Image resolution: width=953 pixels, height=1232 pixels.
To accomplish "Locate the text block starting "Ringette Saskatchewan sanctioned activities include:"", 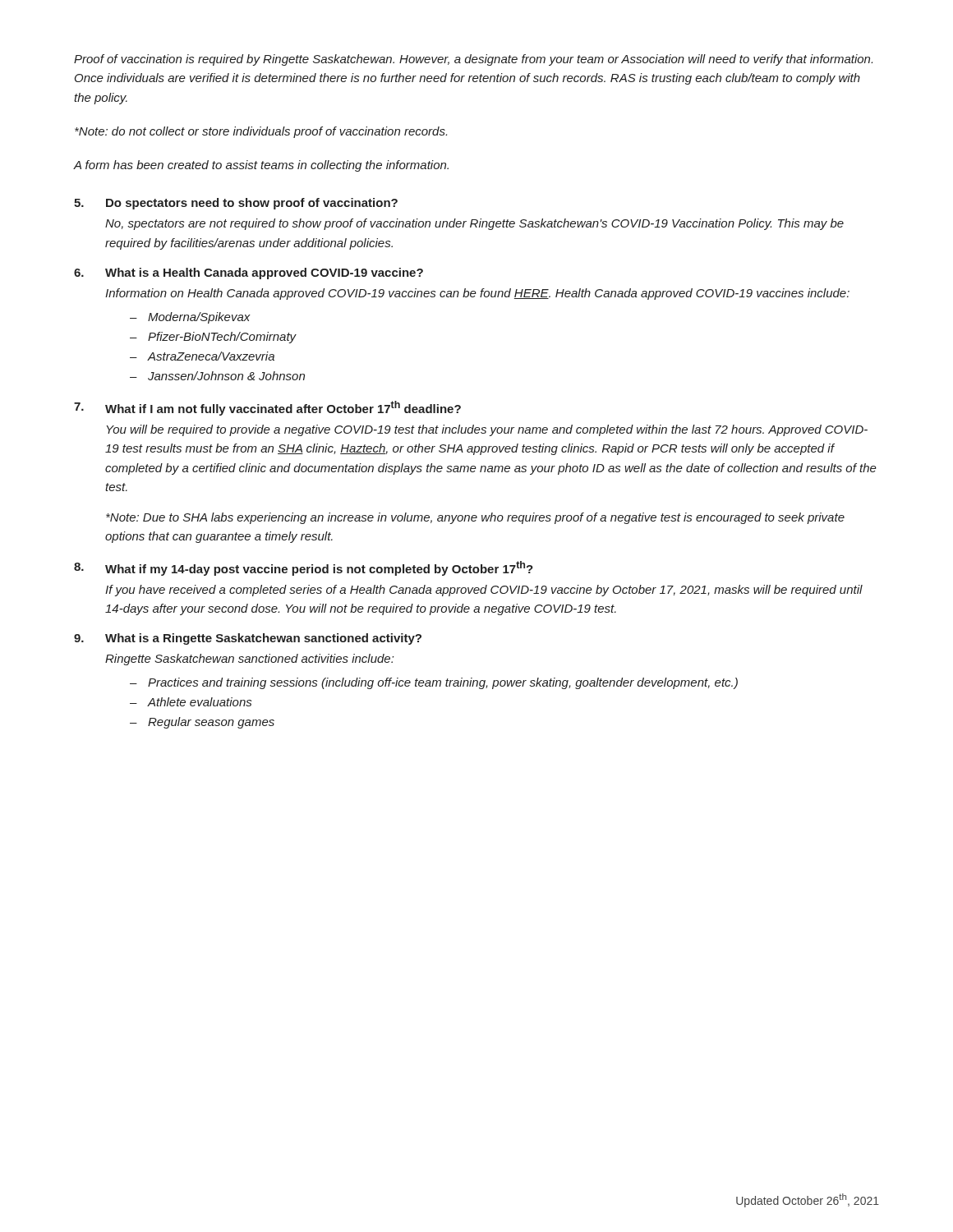I will 250,658.
